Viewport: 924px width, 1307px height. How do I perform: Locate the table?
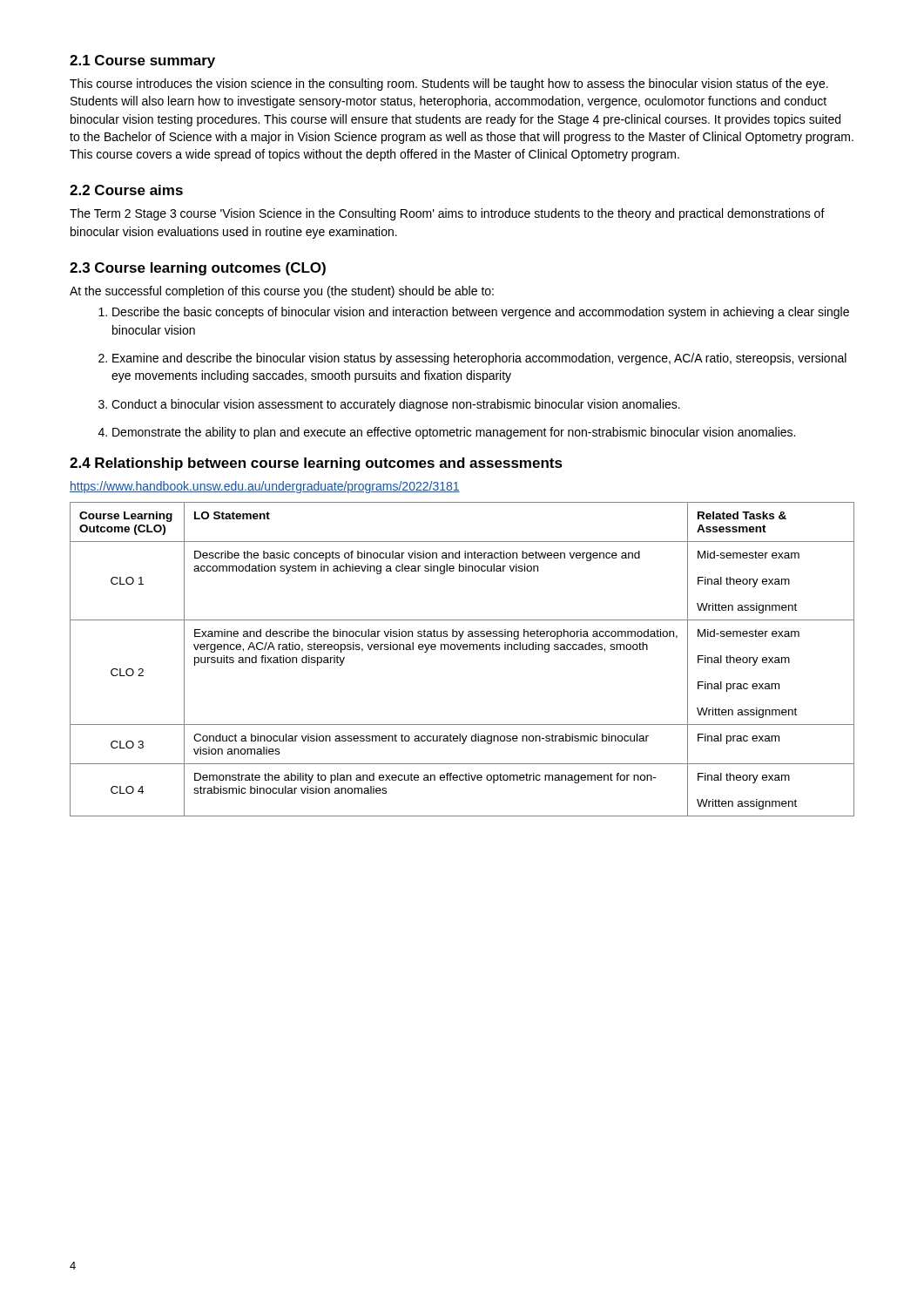point(462,660)
